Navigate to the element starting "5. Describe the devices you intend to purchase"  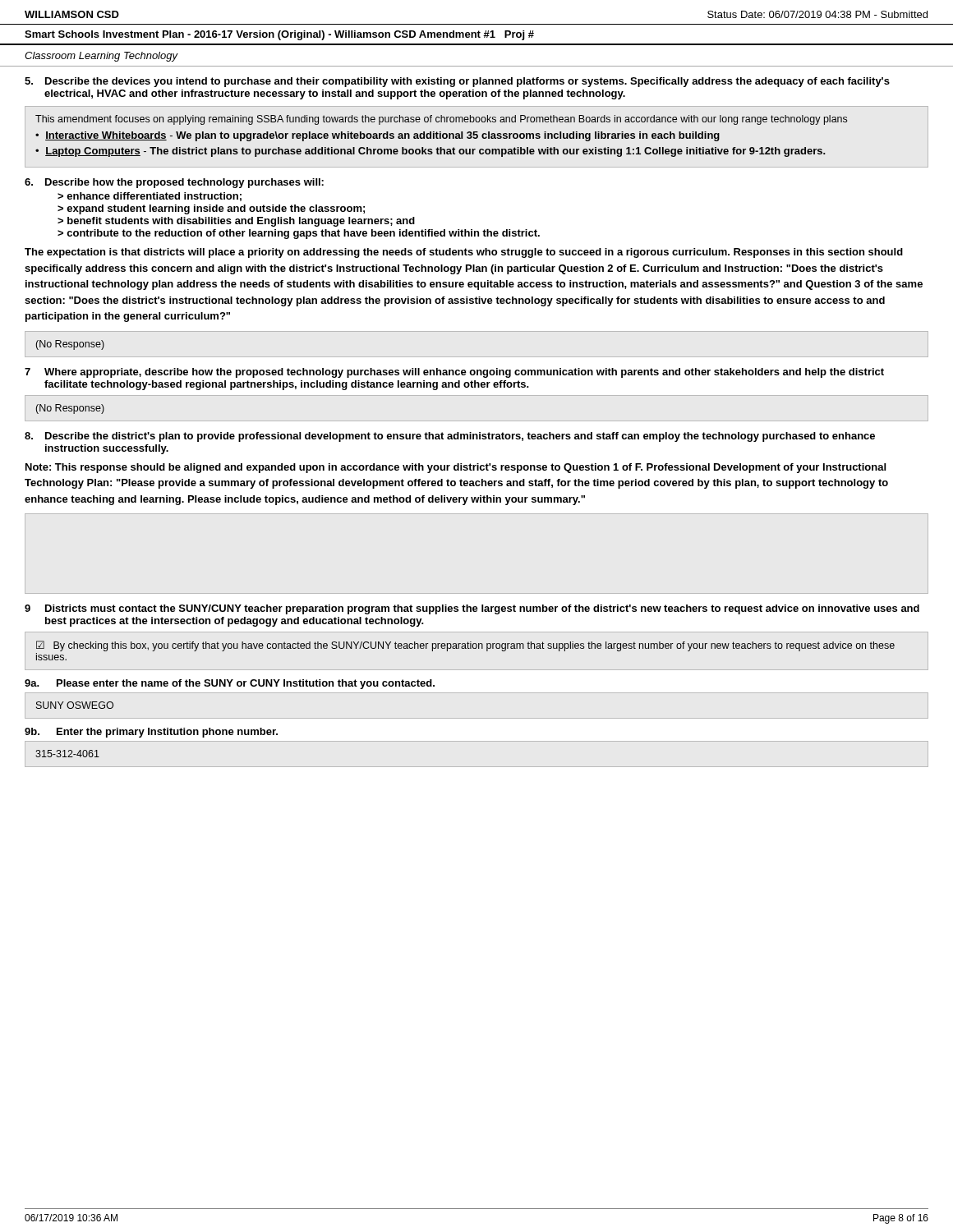pos(476,87)
